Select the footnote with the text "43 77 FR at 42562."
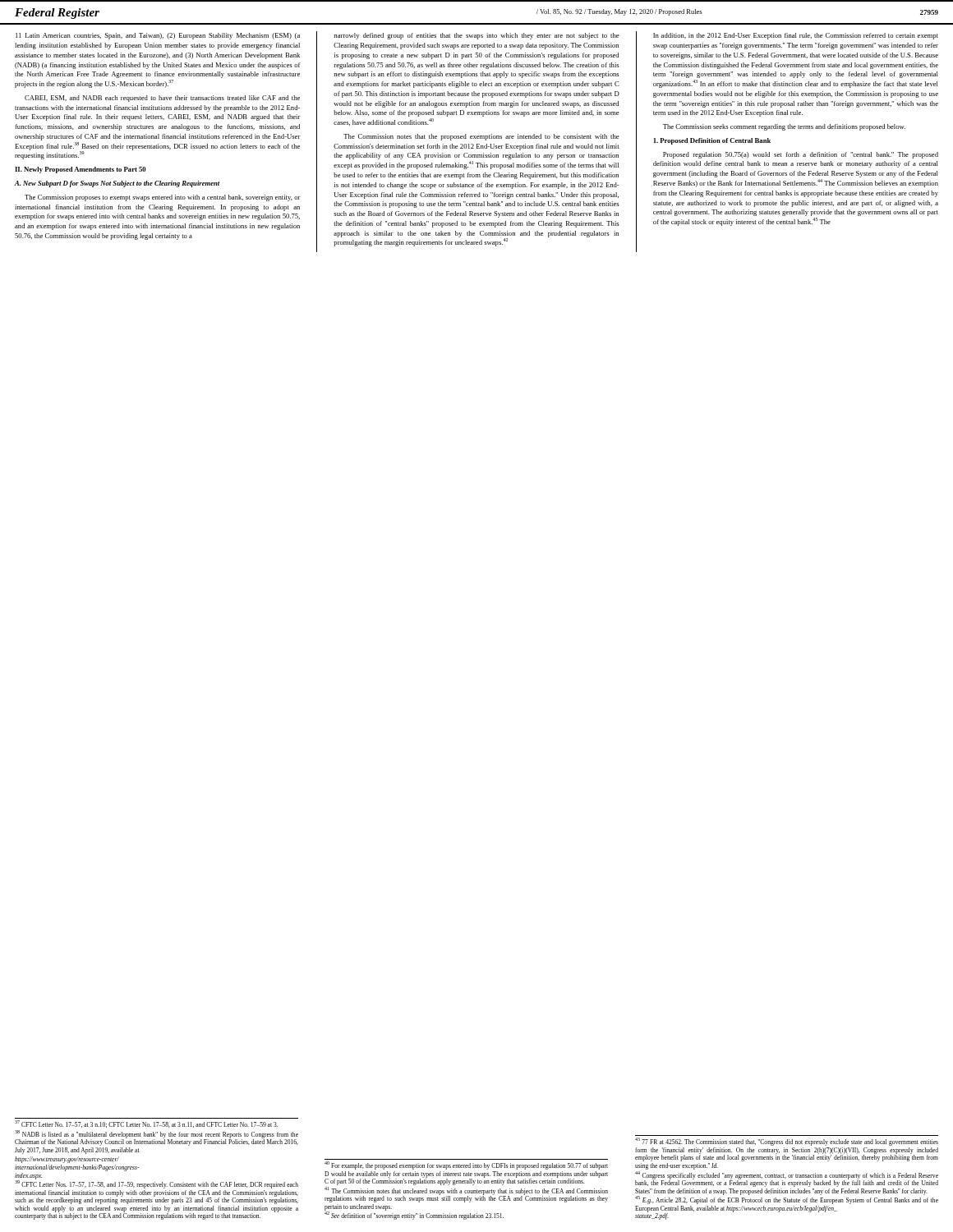 (787, 1179)
